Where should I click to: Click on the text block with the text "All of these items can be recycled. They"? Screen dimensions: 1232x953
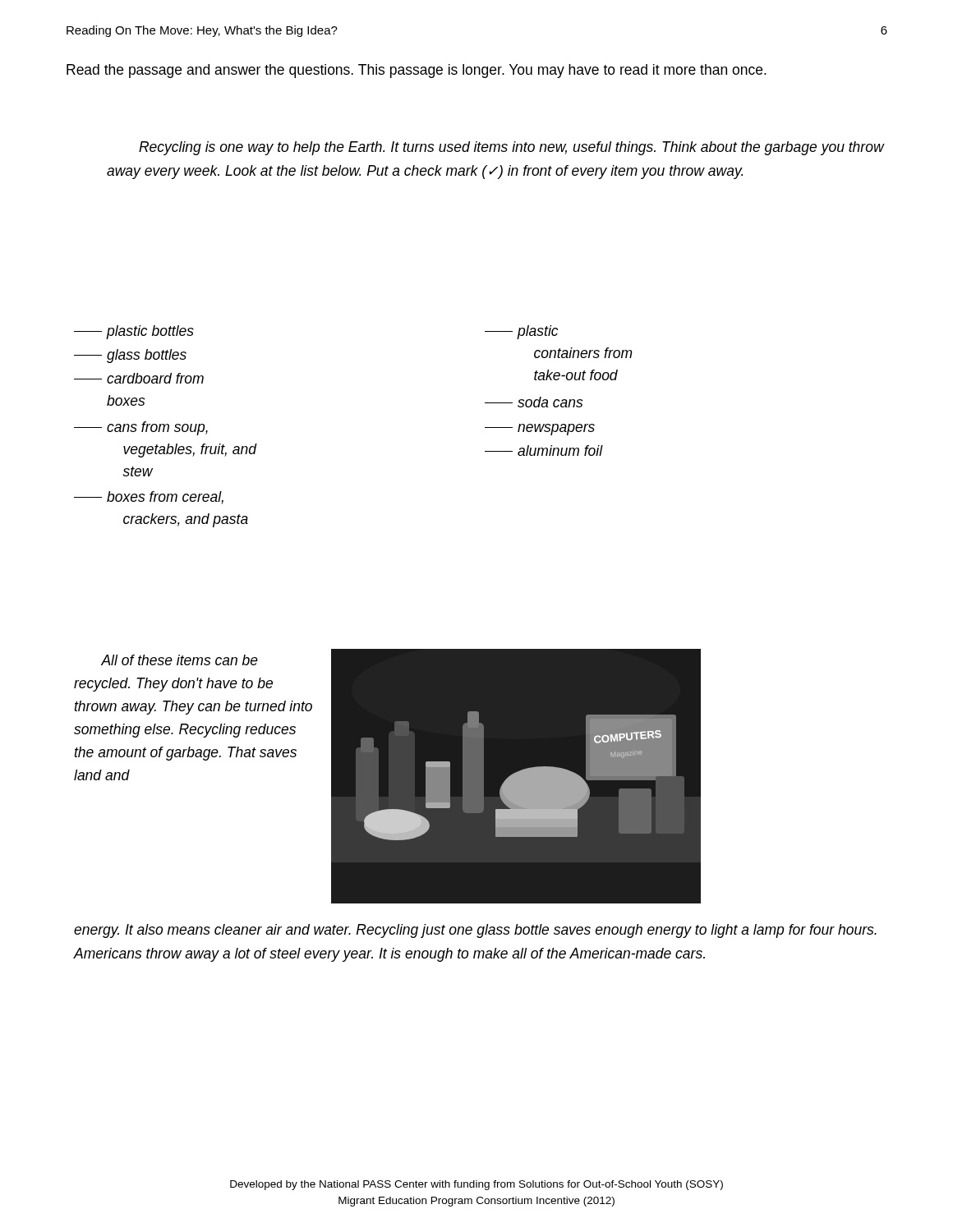point(193,718)
